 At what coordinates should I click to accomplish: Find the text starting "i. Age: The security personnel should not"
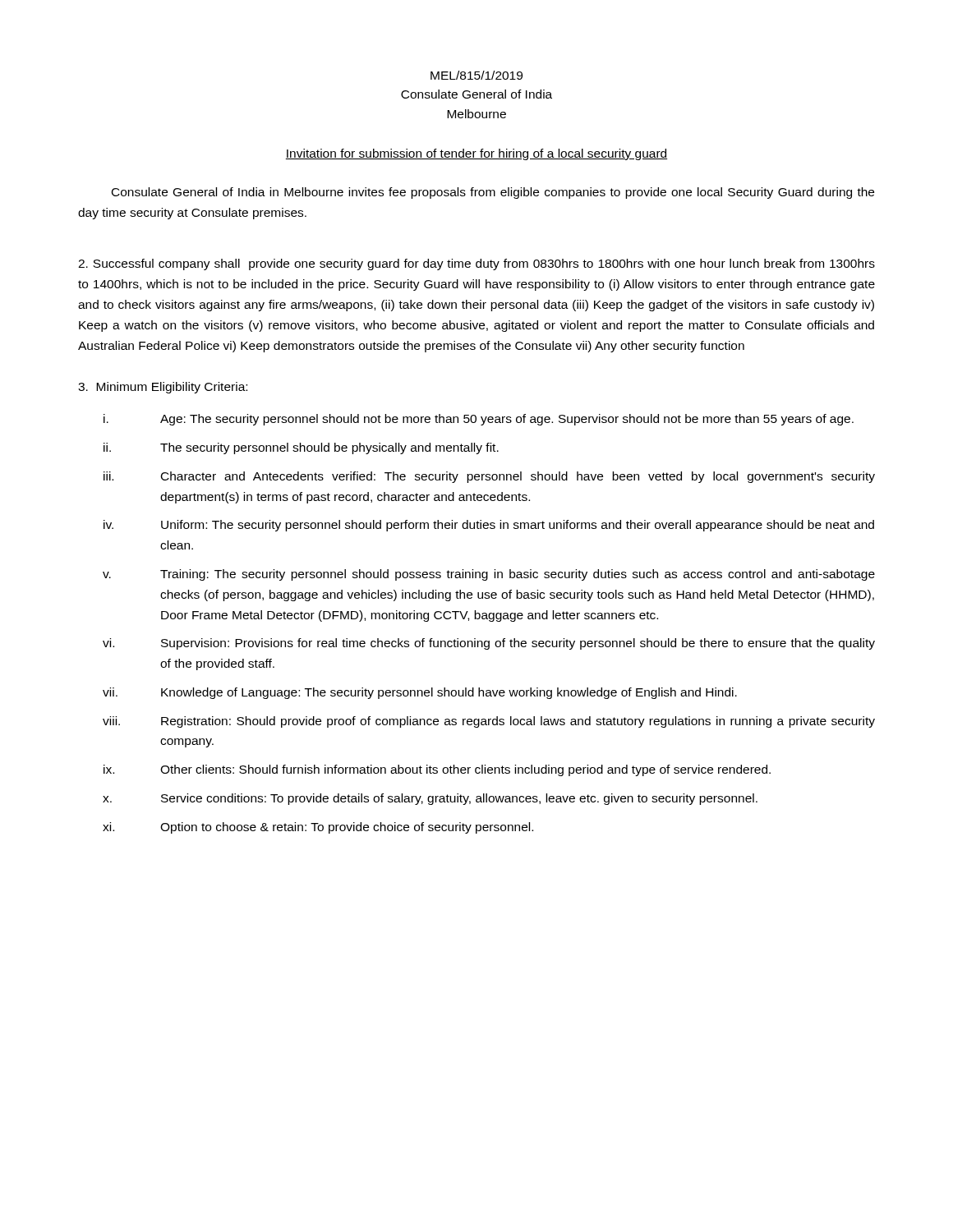point(476,419)
